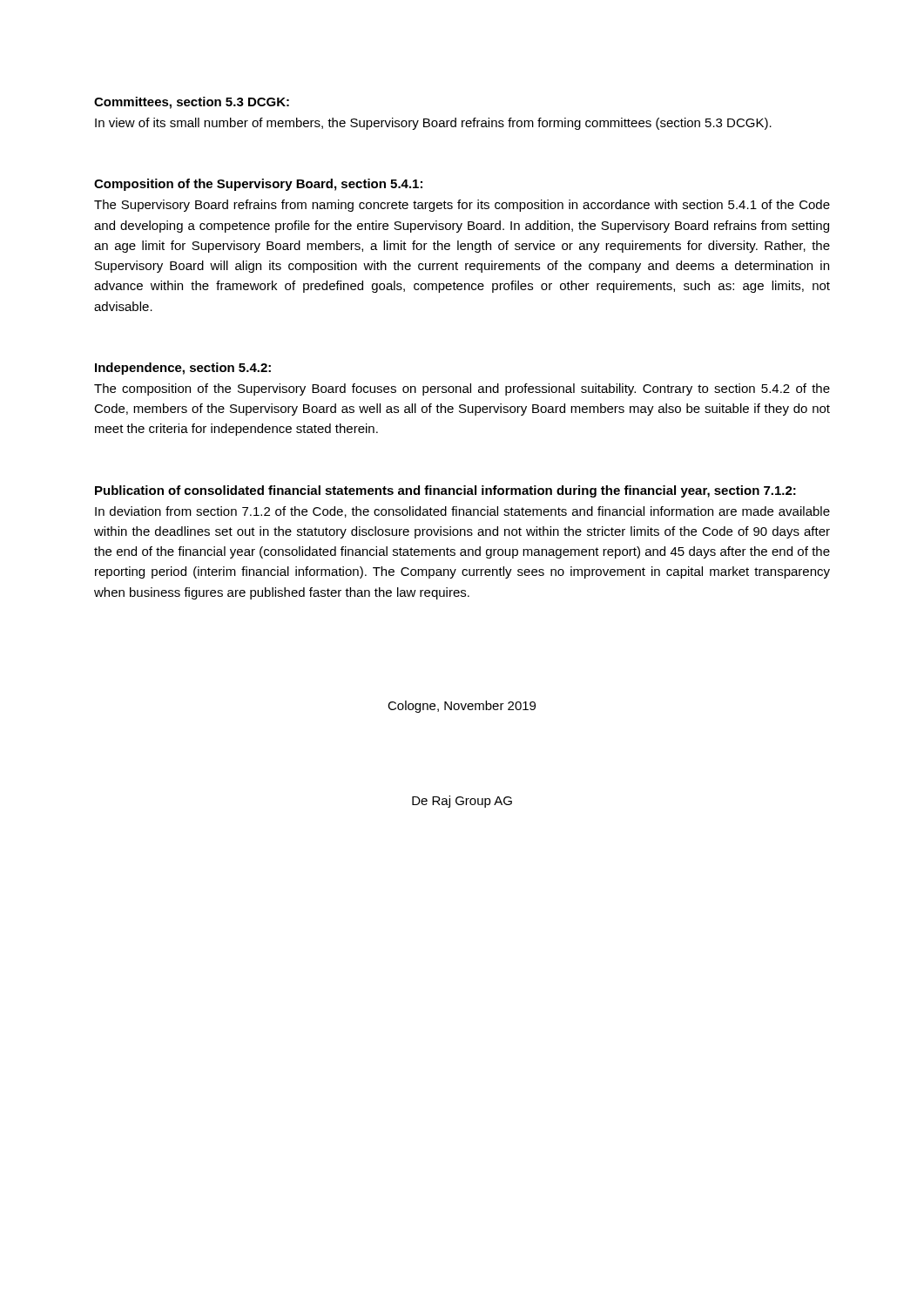Navigate to the text starting "In view of its small number of members,"
924x1307 pixels.
tap(433, 122)
